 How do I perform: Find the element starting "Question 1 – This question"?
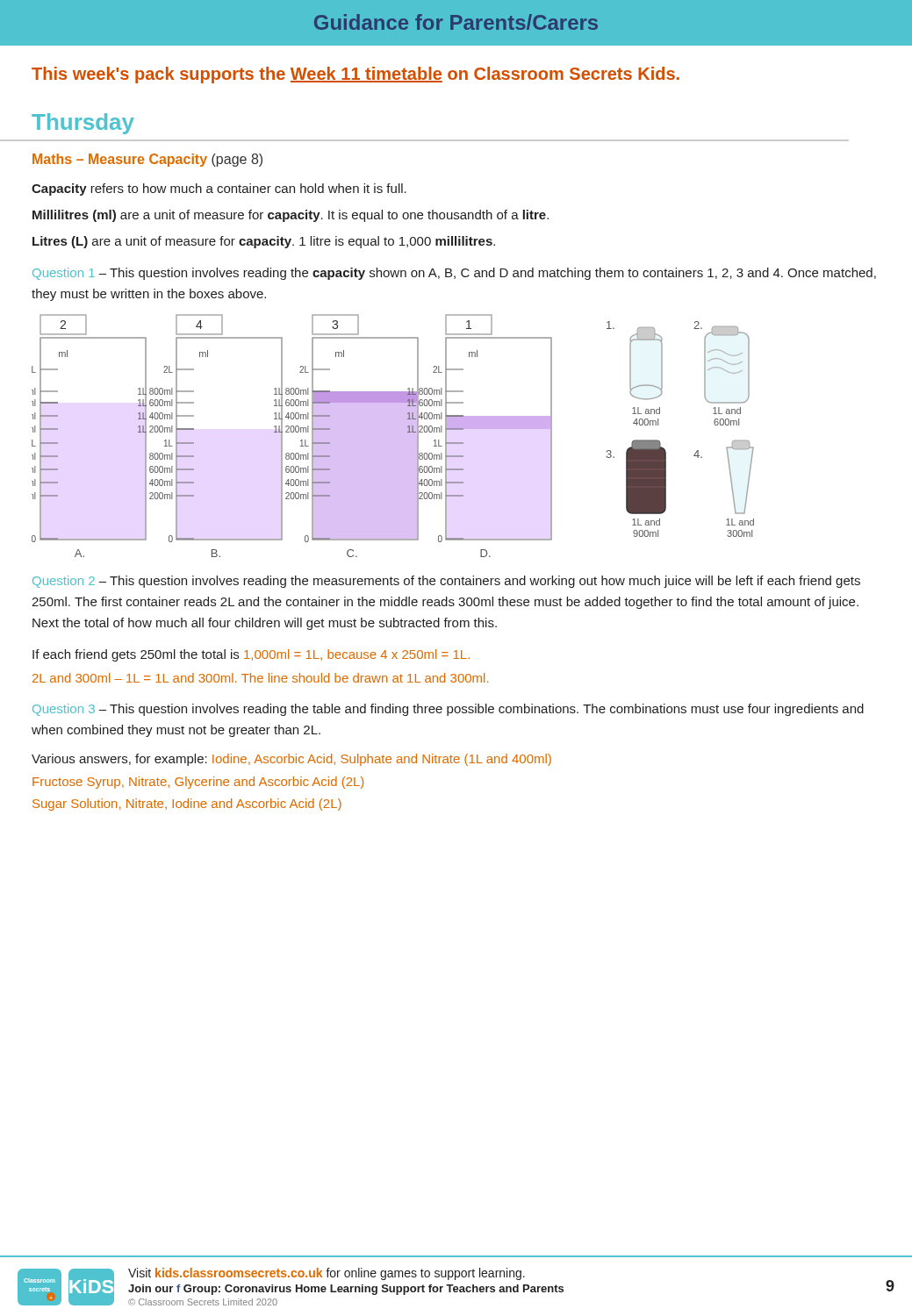[x=454, y=283]
